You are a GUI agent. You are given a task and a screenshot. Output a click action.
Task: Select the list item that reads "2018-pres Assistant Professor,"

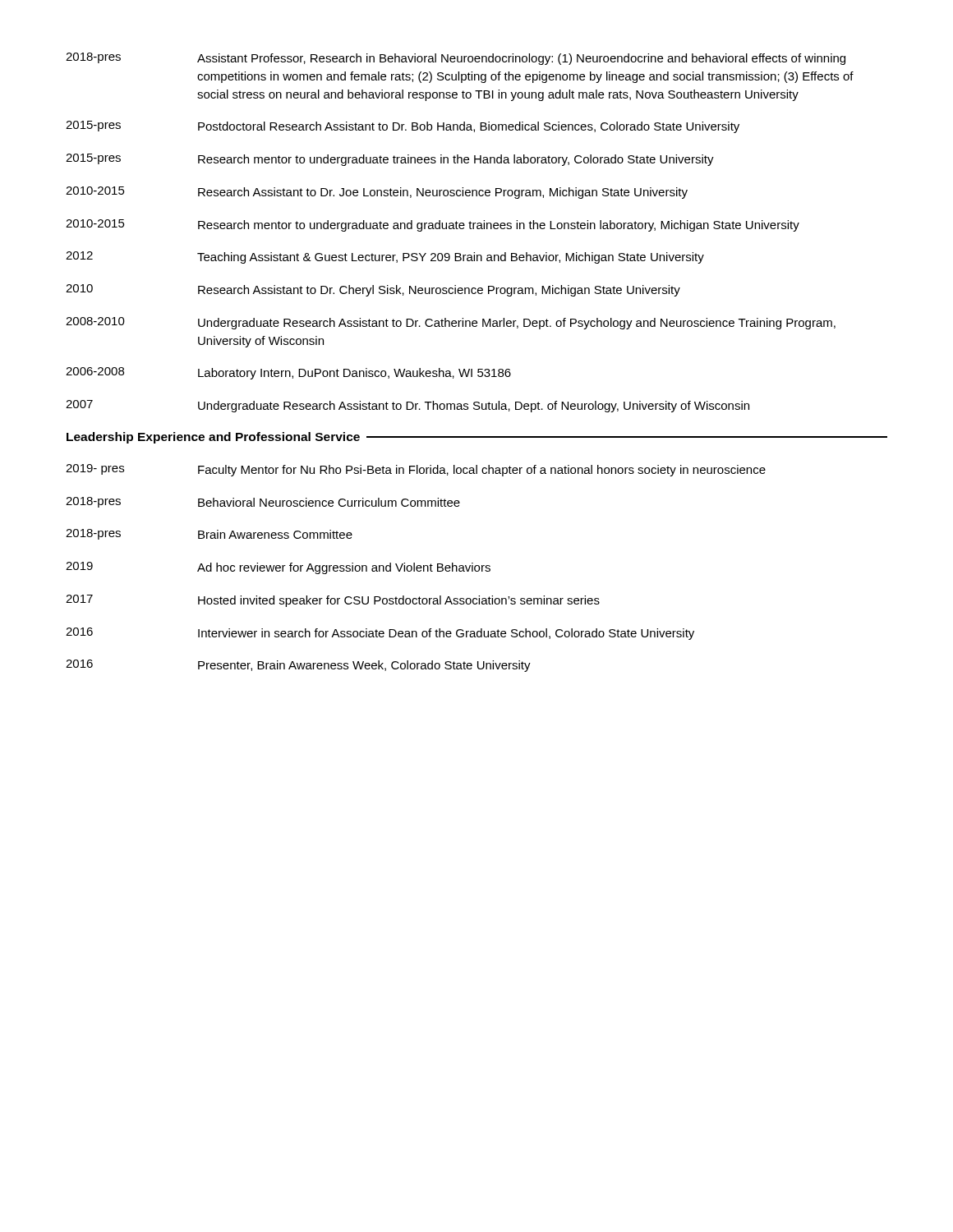tap(476, 76)
